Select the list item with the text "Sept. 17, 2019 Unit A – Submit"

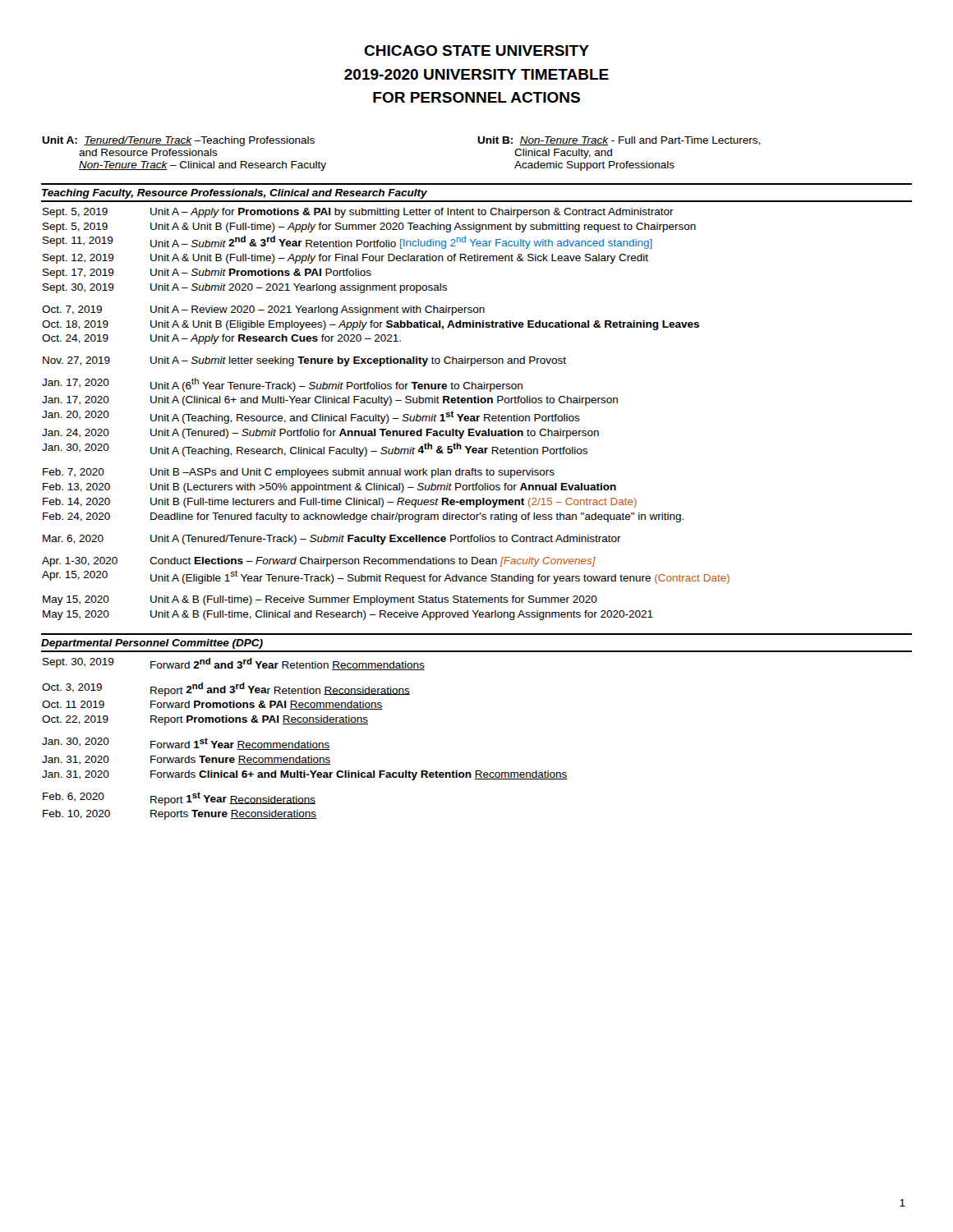pyautogui.click(x=476, y=272)
